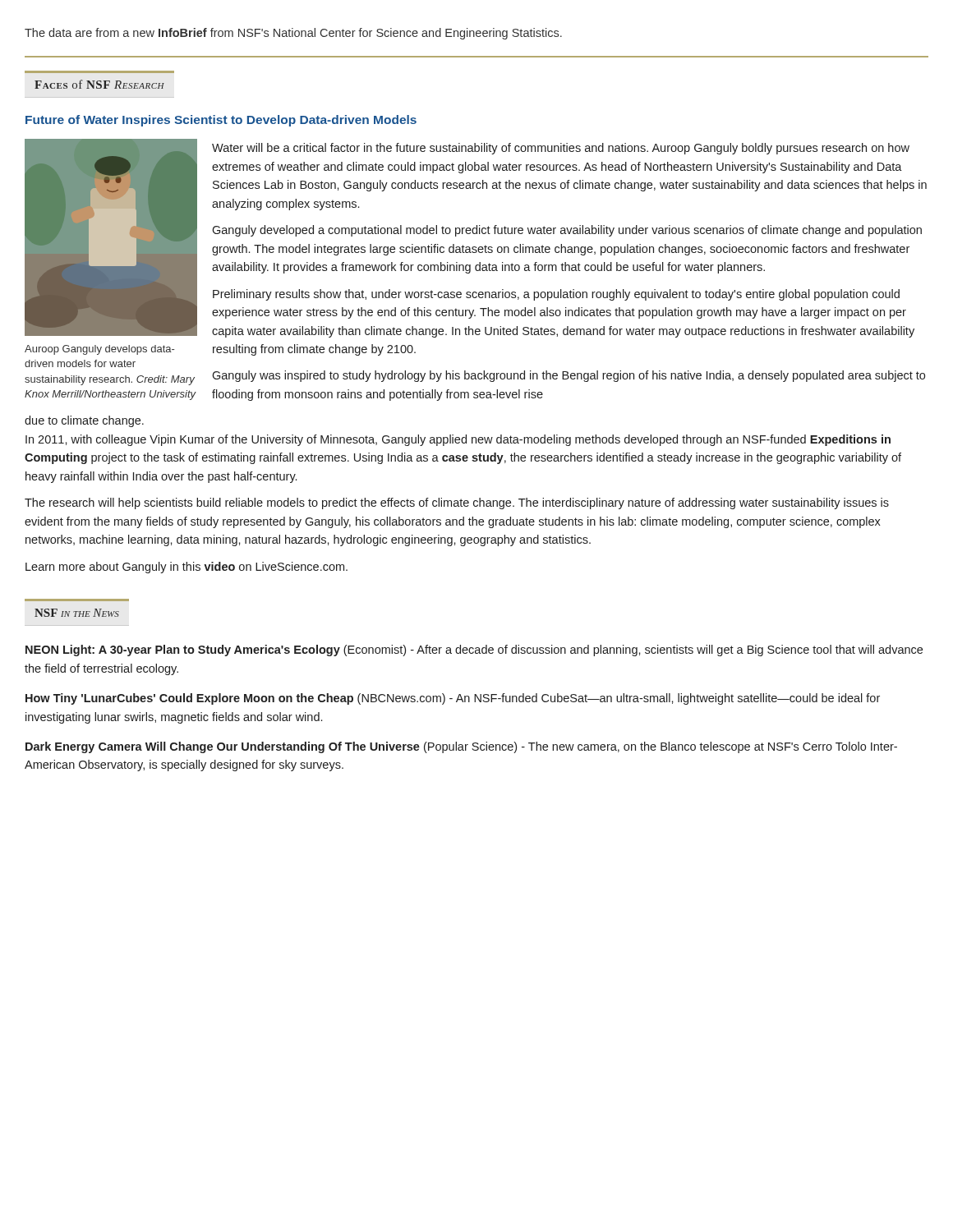Select the section header with the text "Faces of NSF Research"
The height and width of the screenshot is (1232, 953).
tap(99, 85)
